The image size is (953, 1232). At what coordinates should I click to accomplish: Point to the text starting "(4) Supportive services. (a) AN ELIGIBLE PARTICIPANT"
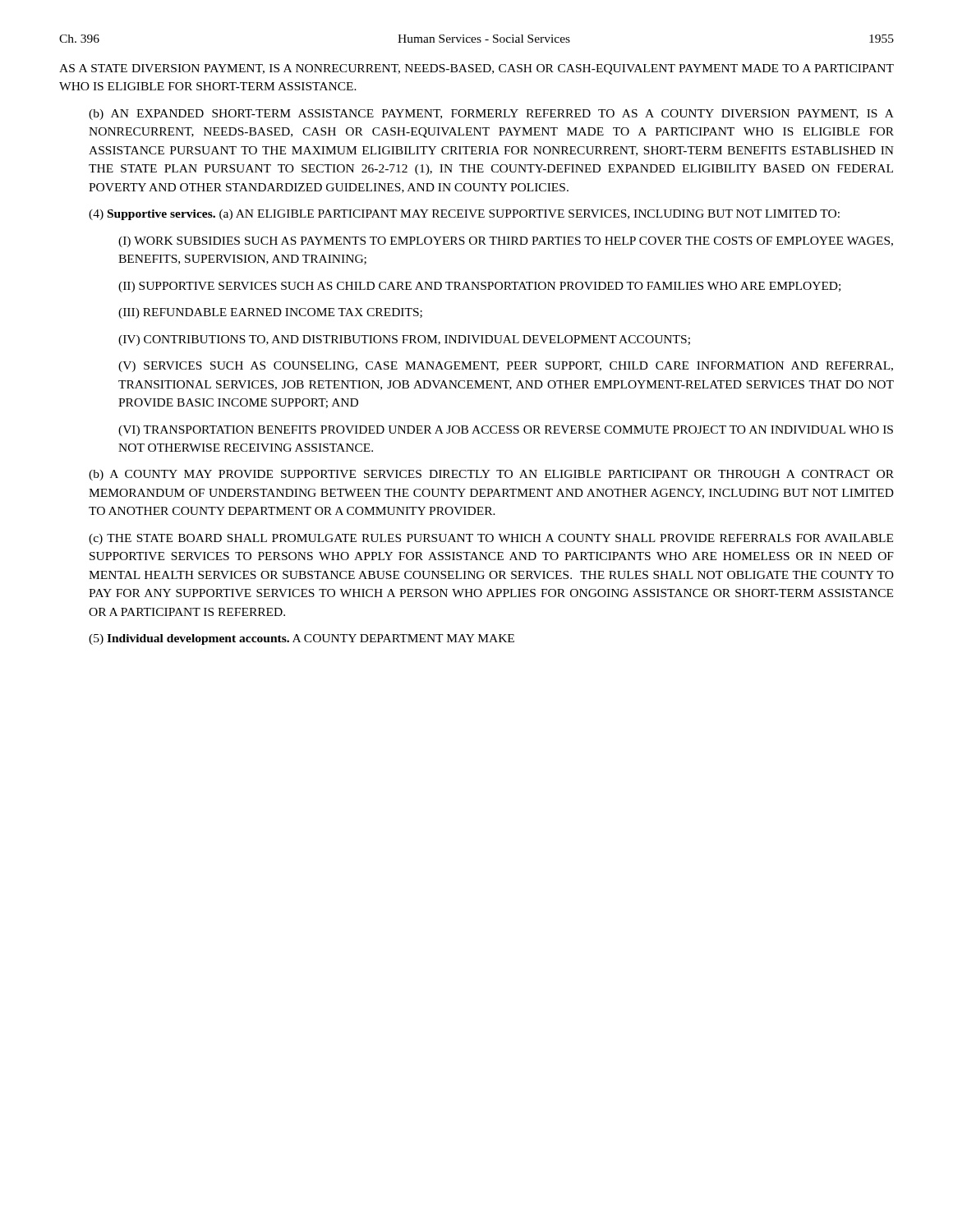click(491, 214)
